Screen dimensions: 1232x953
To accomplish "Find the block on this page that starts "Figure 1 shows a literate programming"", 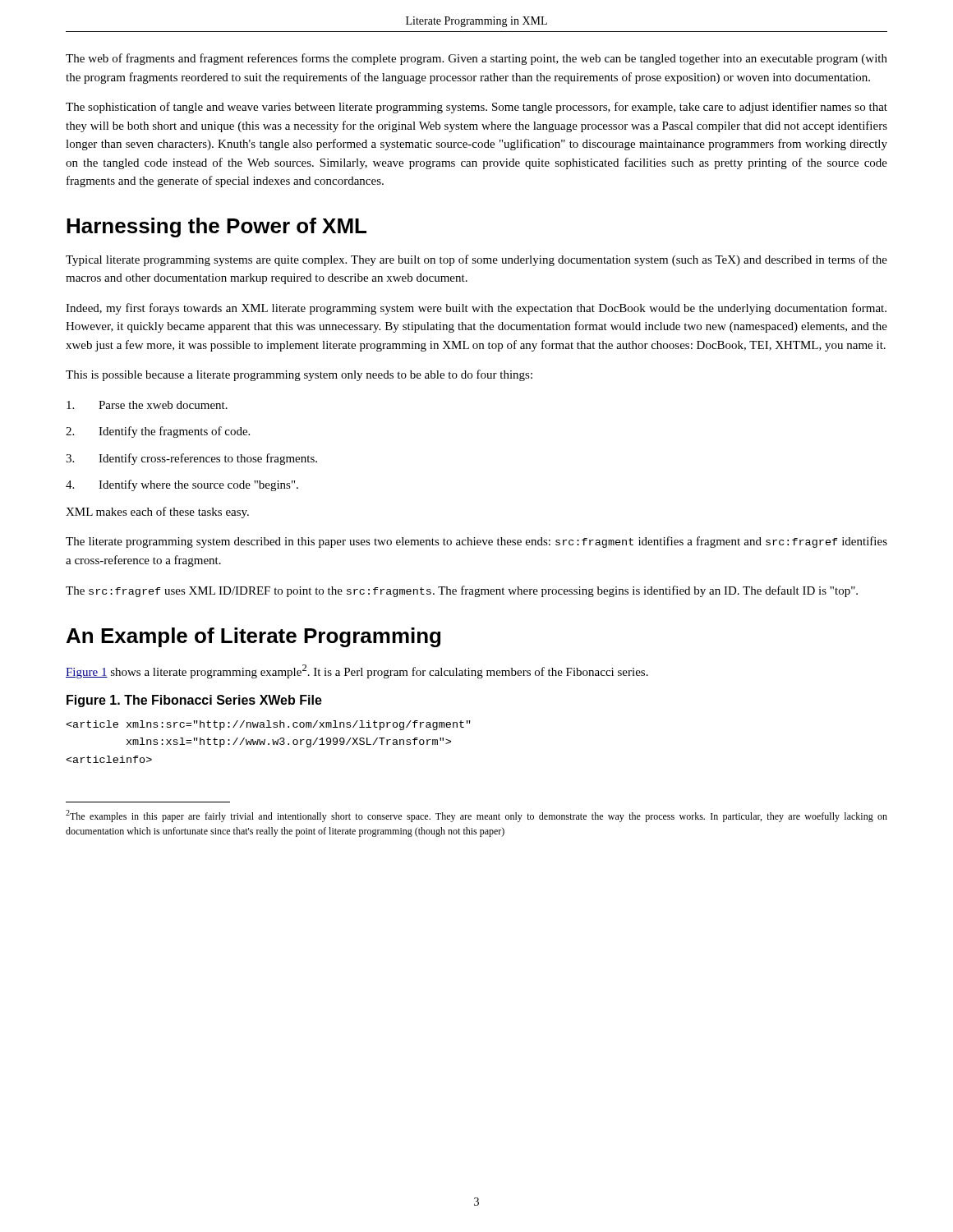I will [x=357, y=670].
